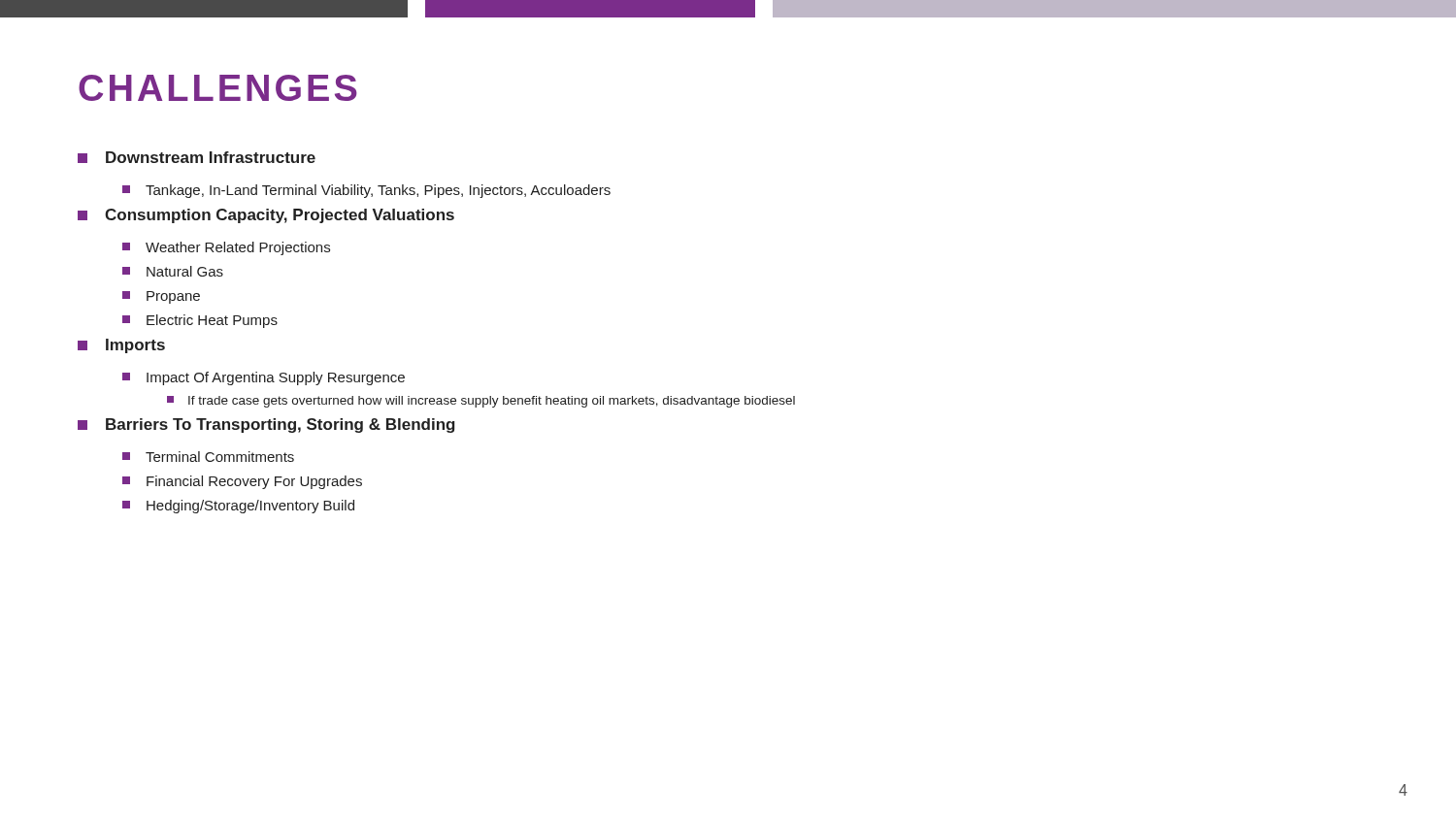
Task: Navigate to the element starting "Tankage, In-Land Terminal Viability, Tanks, Pipes, Injectors, Acculoaders"
Action: point(366,190)
